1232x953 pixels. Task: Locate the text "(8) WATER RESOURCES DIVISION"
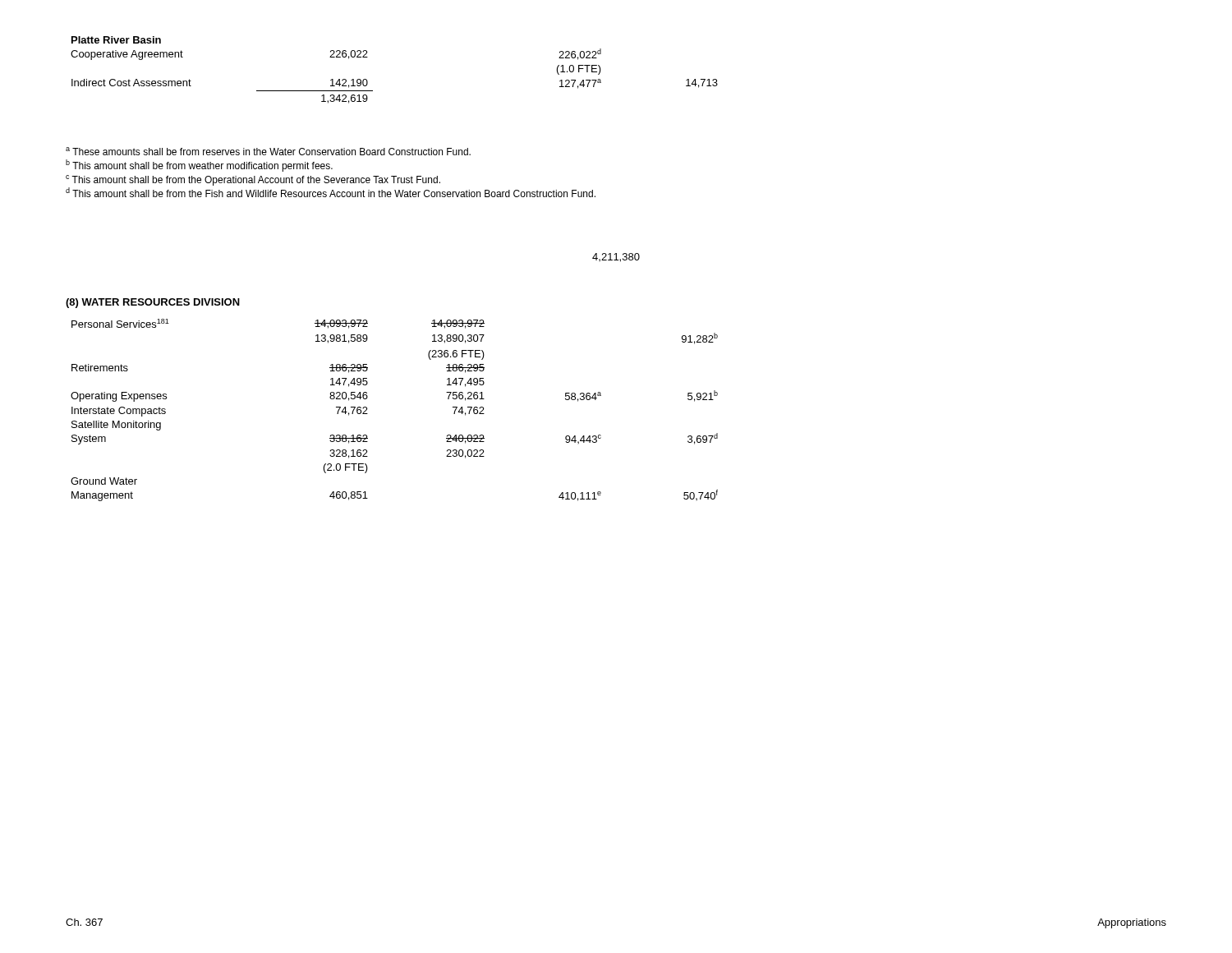(153, 302)
